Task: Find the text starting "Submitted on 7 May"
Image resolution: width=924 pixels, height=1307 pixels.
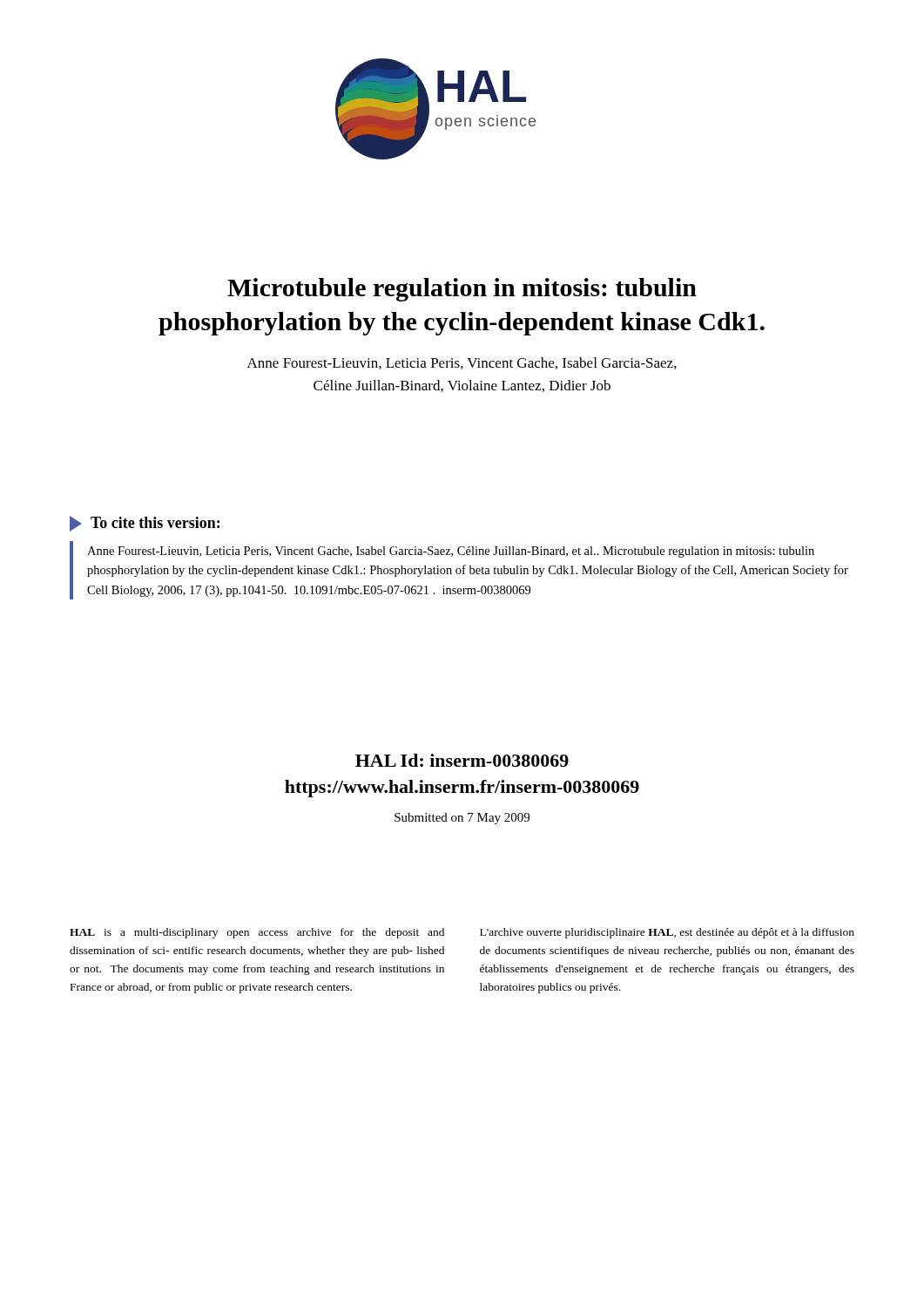Action: (x=462, y=817)
